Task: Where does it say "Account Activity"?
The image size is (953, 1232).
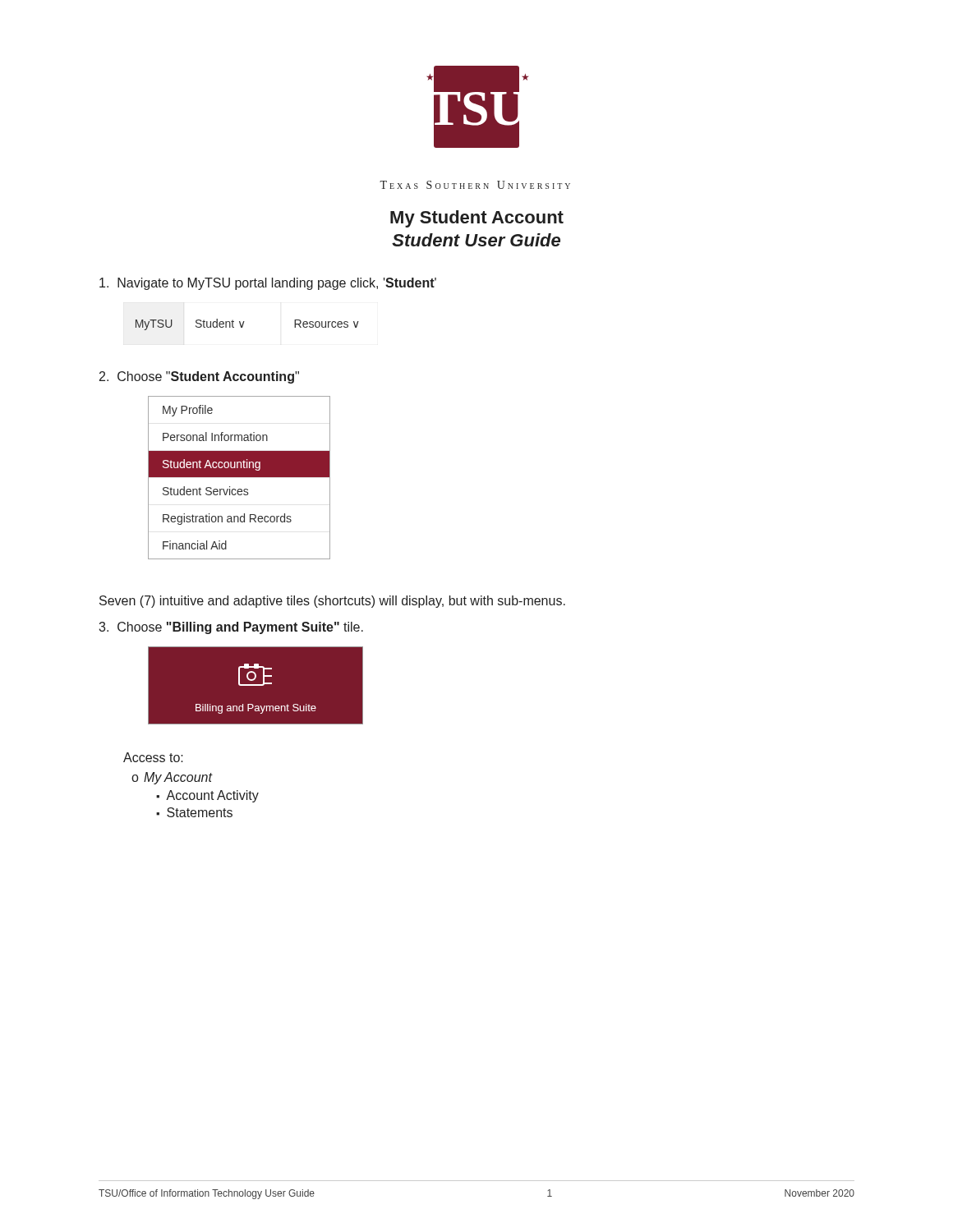Action: click(x=213, y=795)
